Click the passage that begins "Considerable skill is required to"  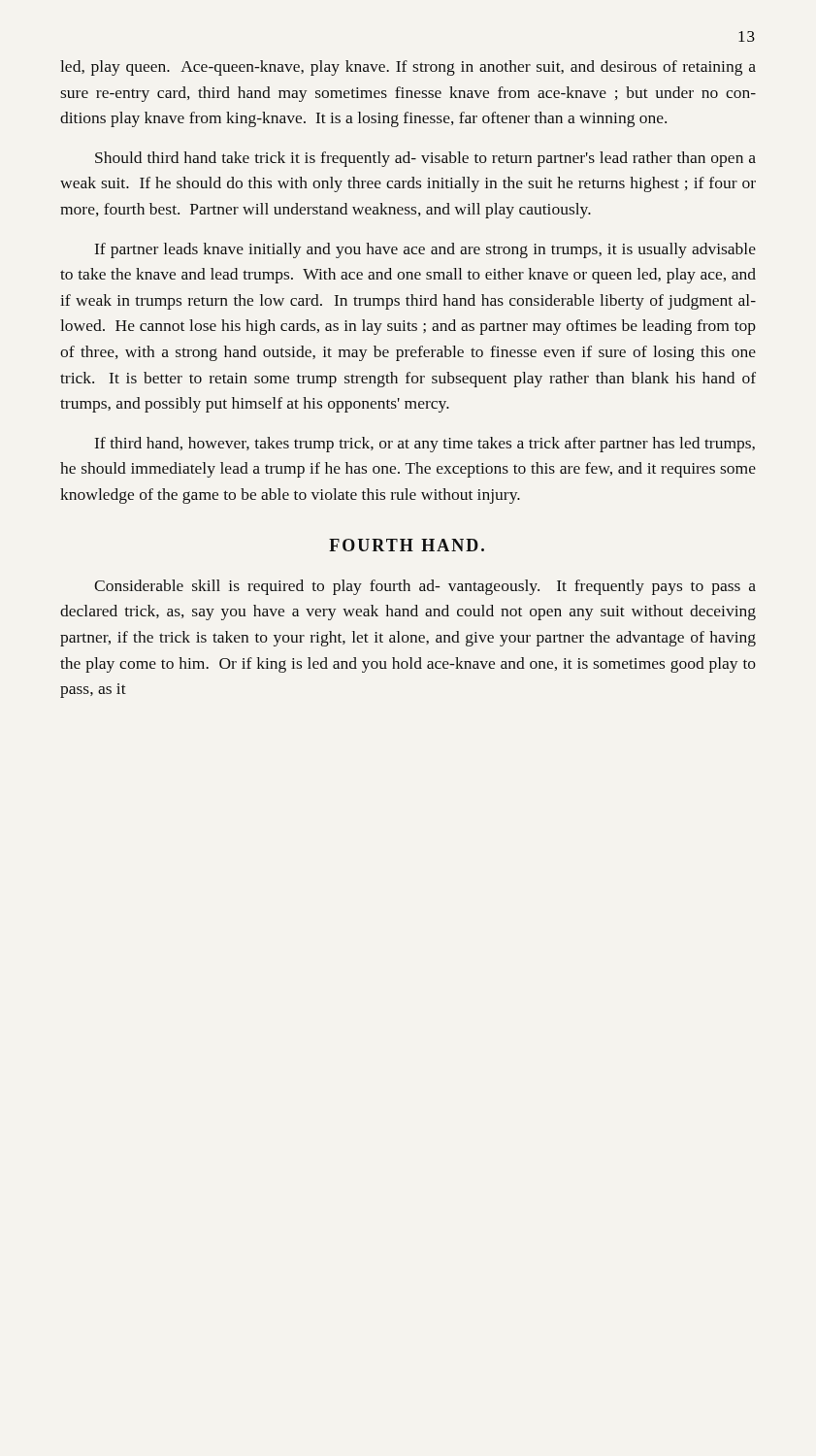click(x=408, y=637)
